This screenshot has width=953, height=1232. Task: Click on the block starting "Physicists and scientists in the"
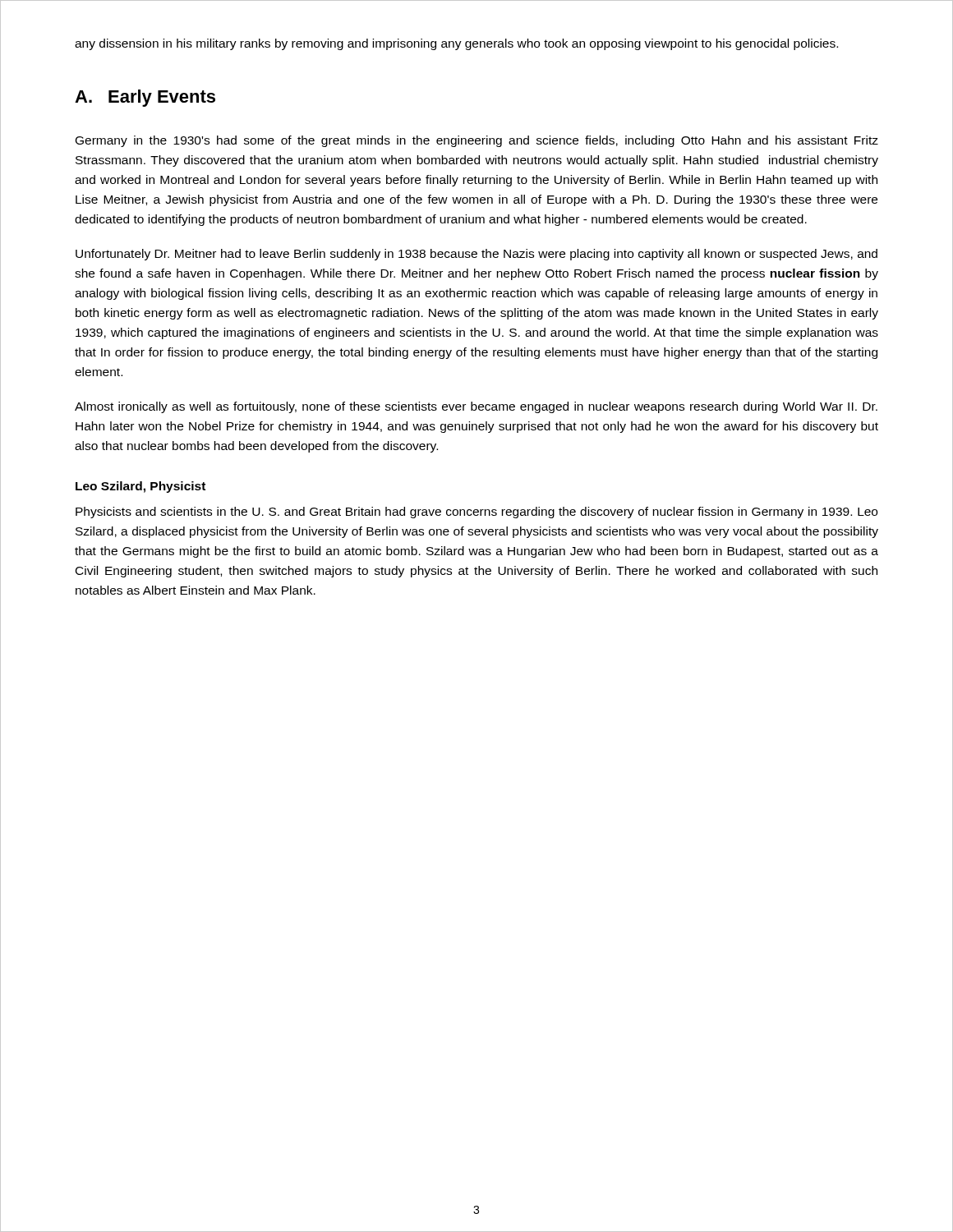point(476,551)
